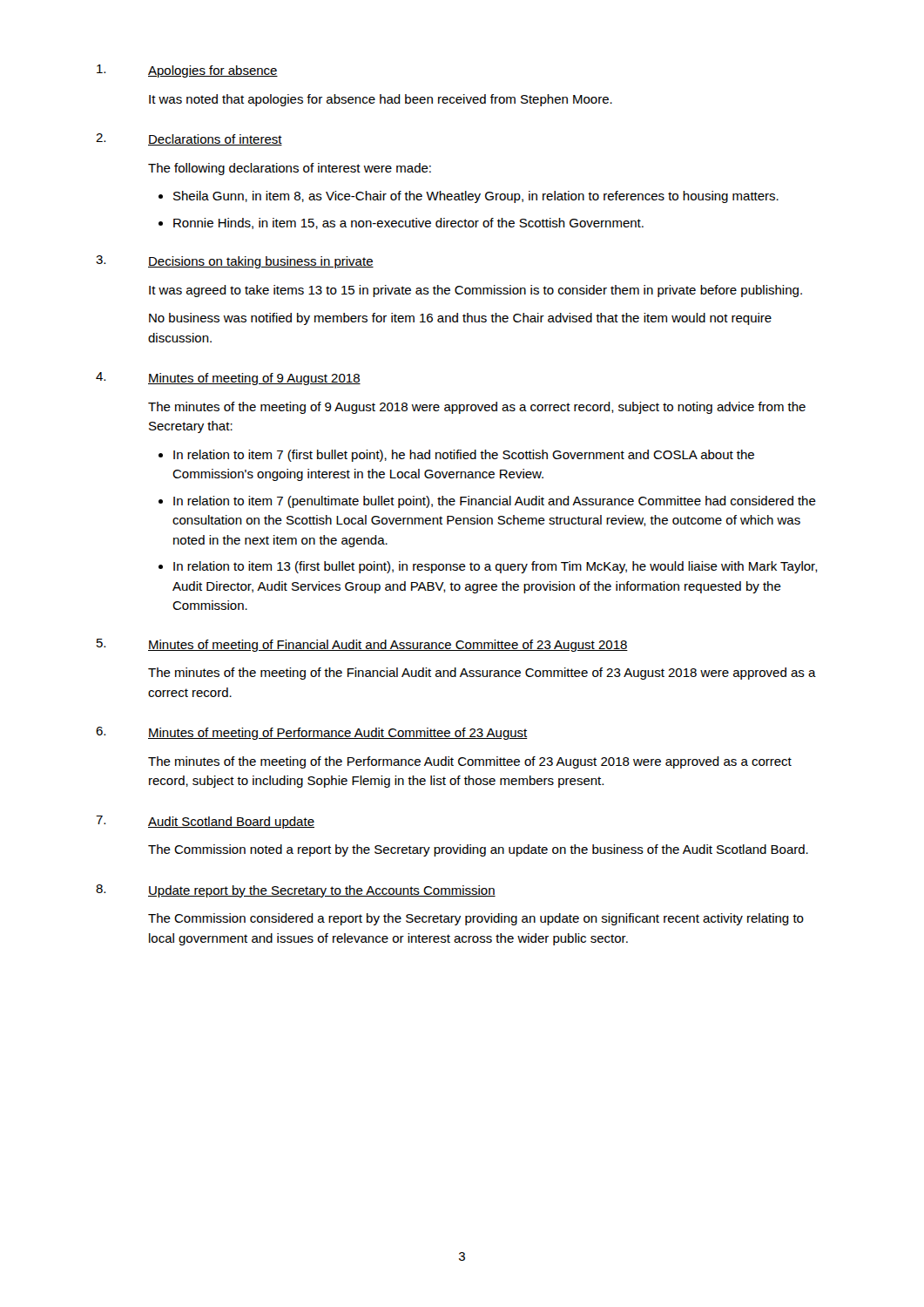Point to the block beginning "8. Update report by the Secretary to"
Image resolution: width=924 pixels, height=1307 pixels.
(462, 919)
